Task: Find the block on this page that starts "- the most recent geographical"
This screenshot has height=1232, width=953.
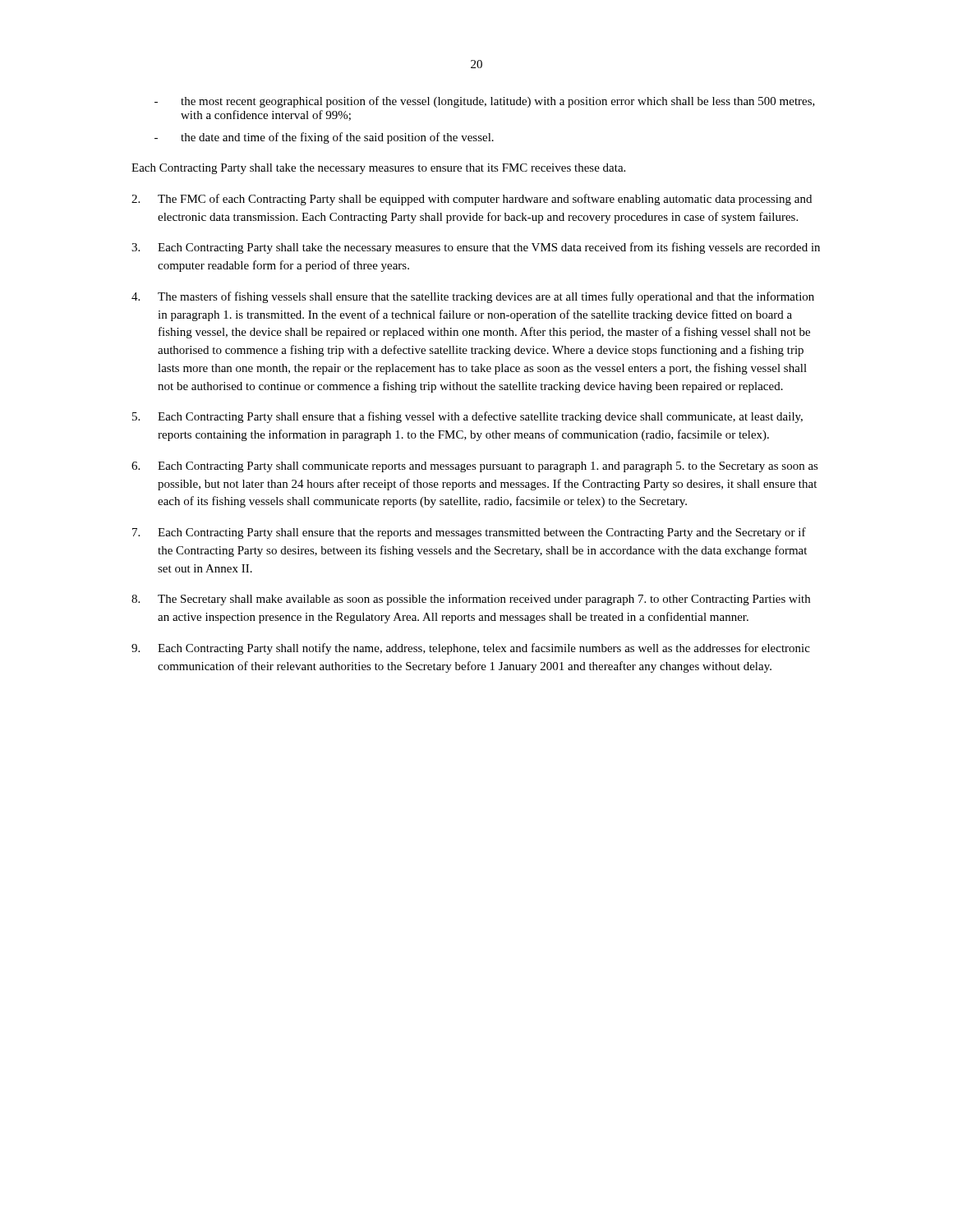Action: pyautogui.click(x=476, y=108)
